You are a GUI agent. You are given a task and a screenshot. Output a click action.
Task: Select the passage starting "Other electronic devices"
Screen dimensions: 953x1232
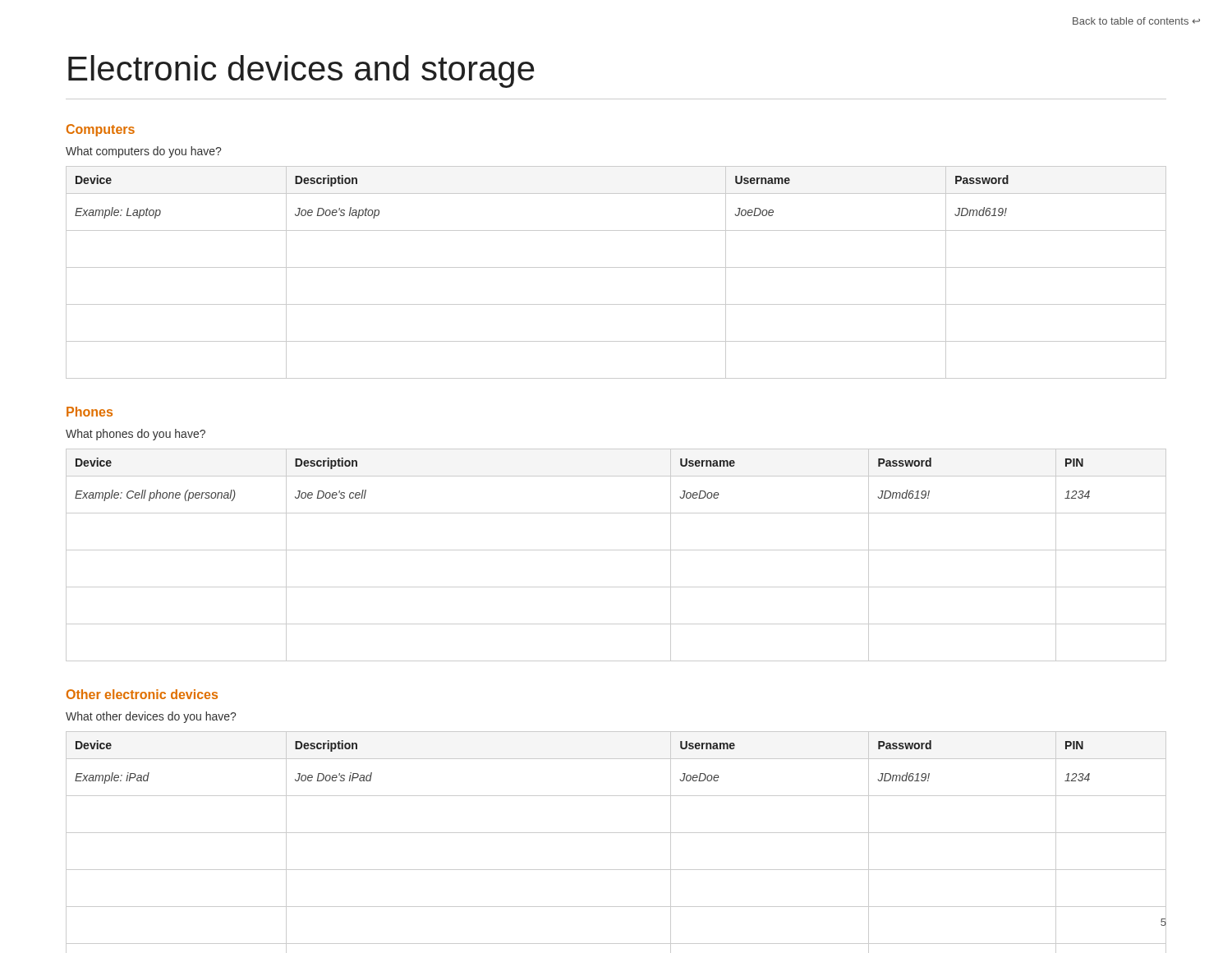[142, 694]
